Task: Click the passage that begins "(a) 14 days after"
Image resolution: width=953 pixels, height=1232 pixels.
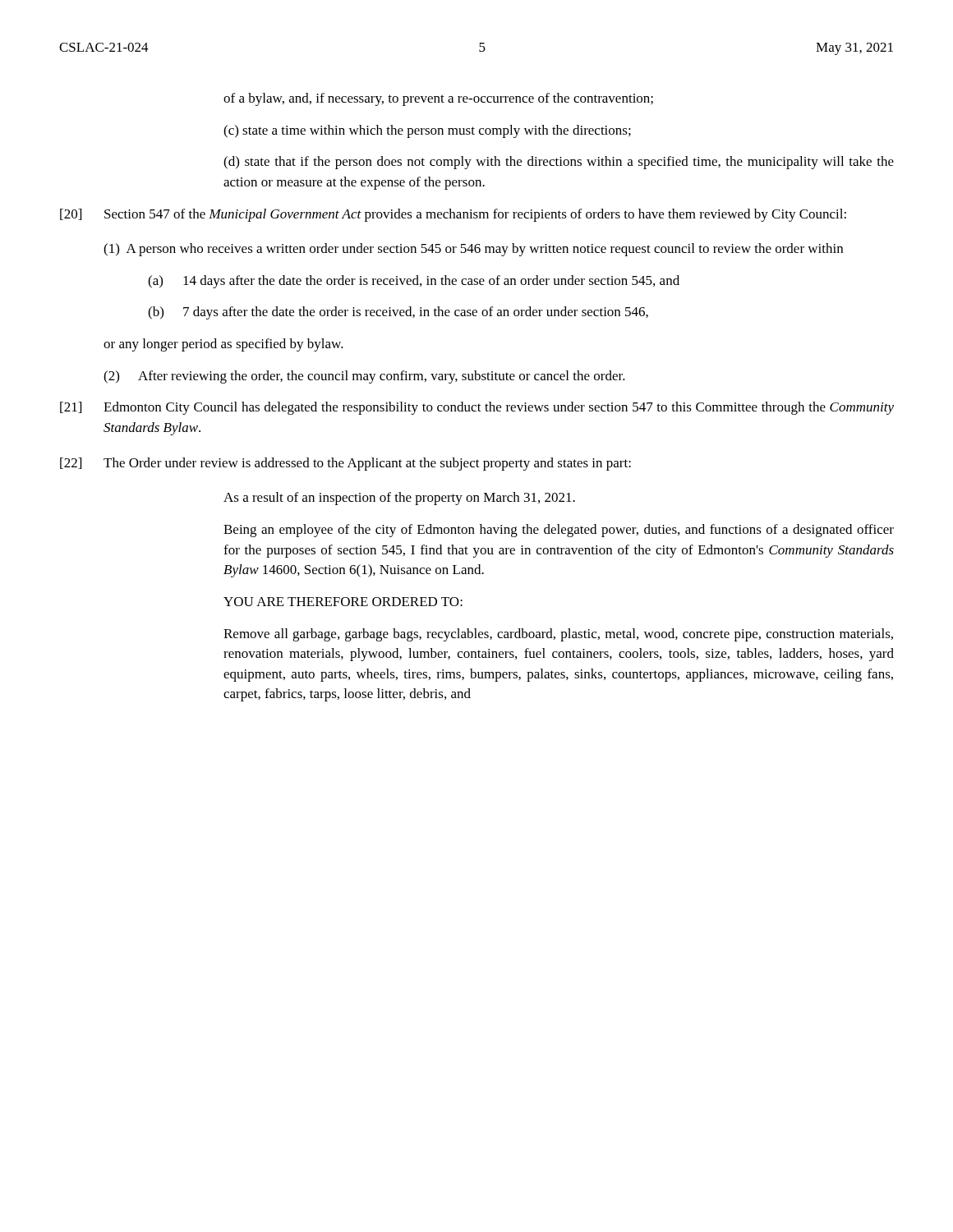Action: click(521, 281)
